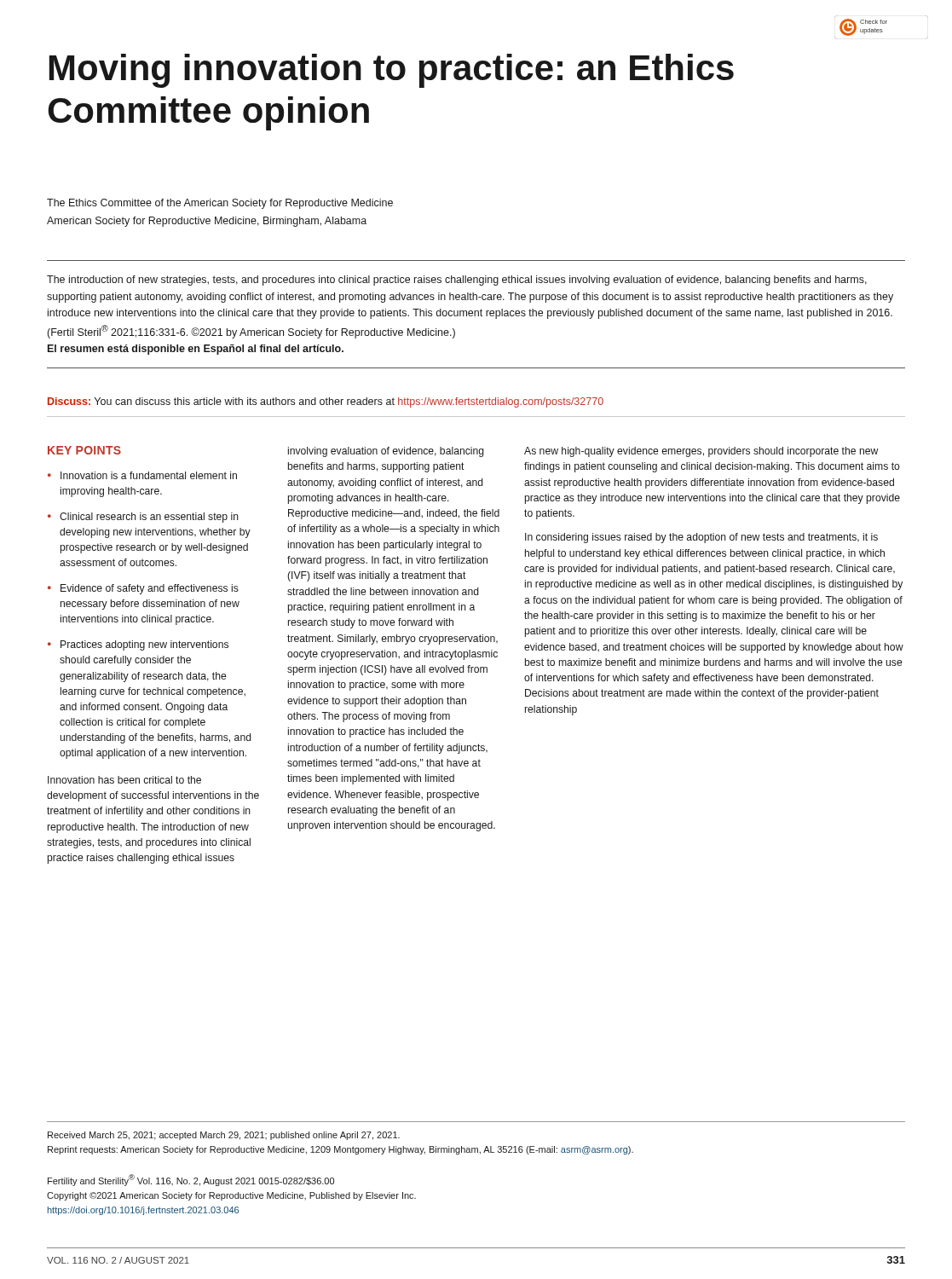The image size is (952, 1279).
Task: Find the list item that says "● Evidence of safety and"
Action: click(143, 603)
